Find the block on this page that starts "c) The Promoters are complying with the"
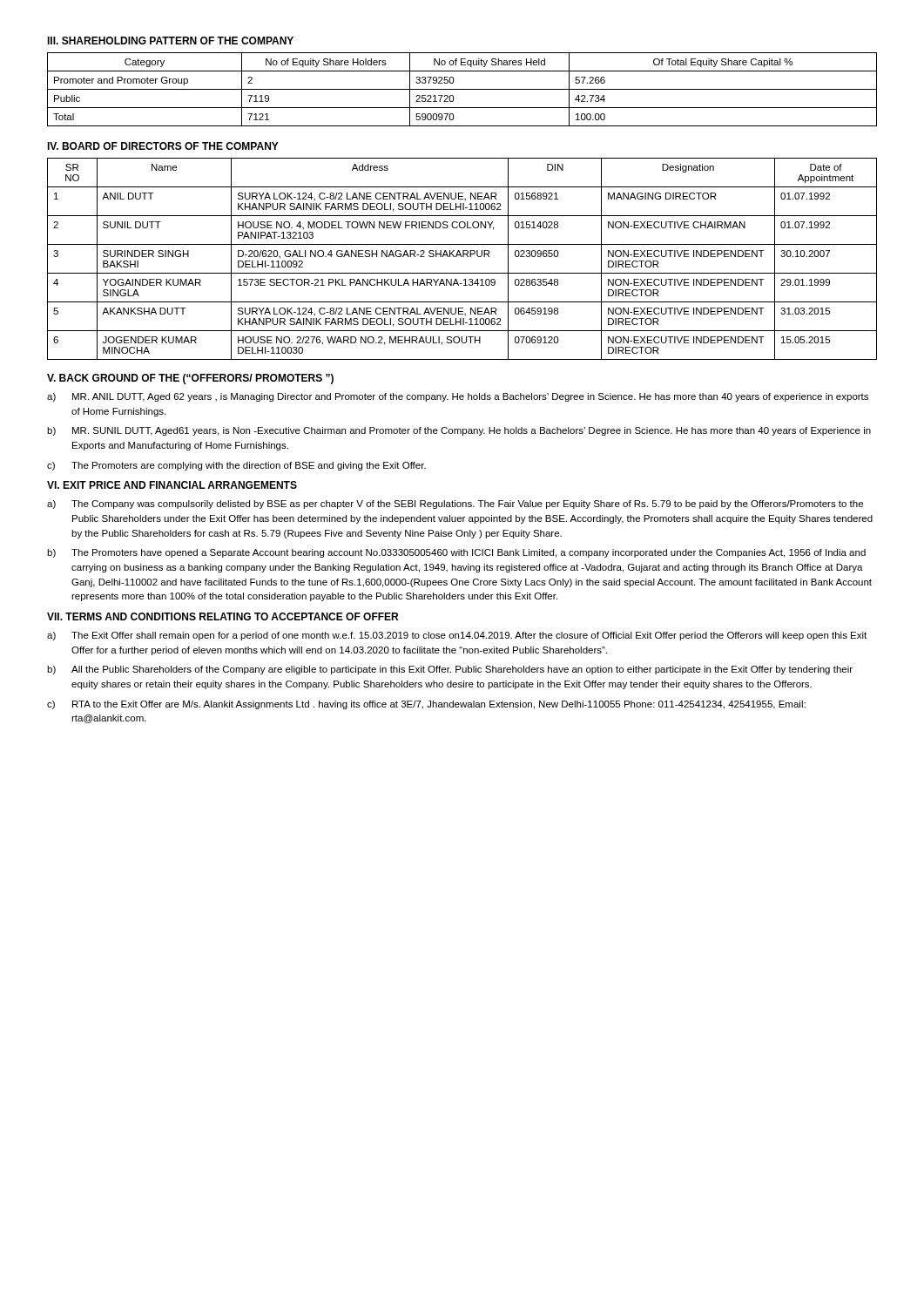Viewport: 924px width, 1307px height. [236, 466]
